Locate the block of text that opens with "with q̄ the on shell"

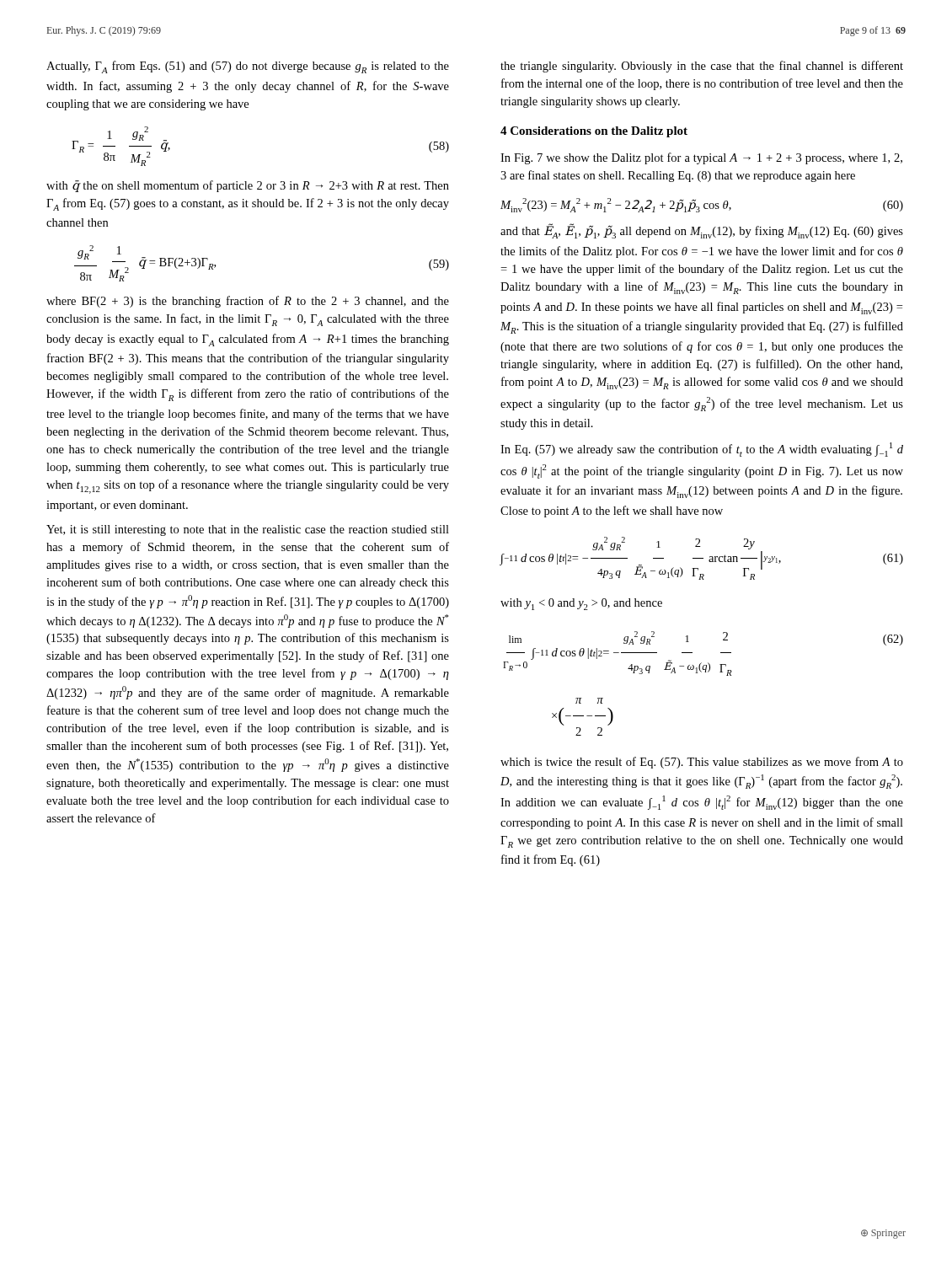(248, 204)
